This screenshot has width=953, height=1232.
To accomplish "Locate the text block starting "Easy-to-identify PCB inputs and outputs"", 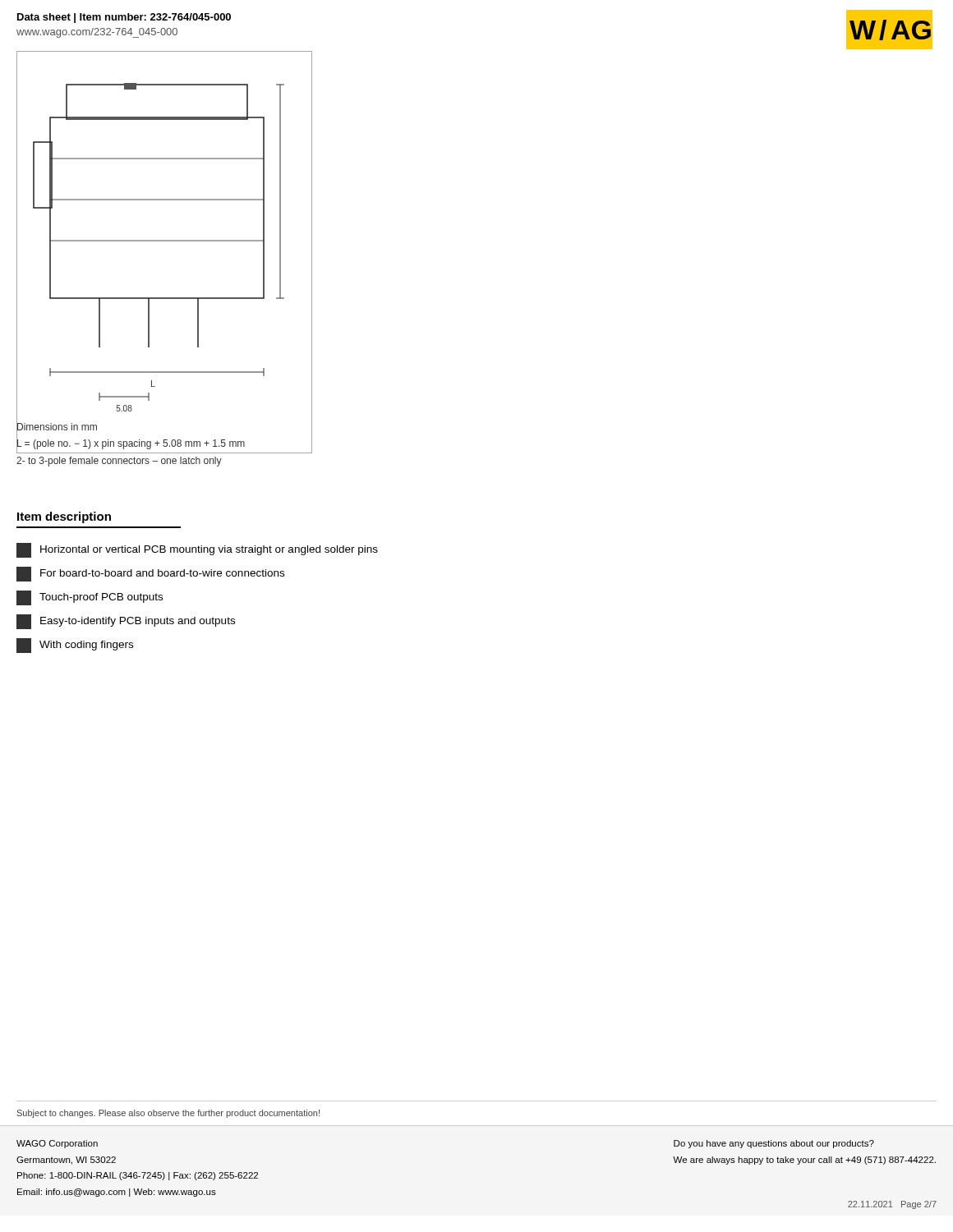I will click(126, 621).
